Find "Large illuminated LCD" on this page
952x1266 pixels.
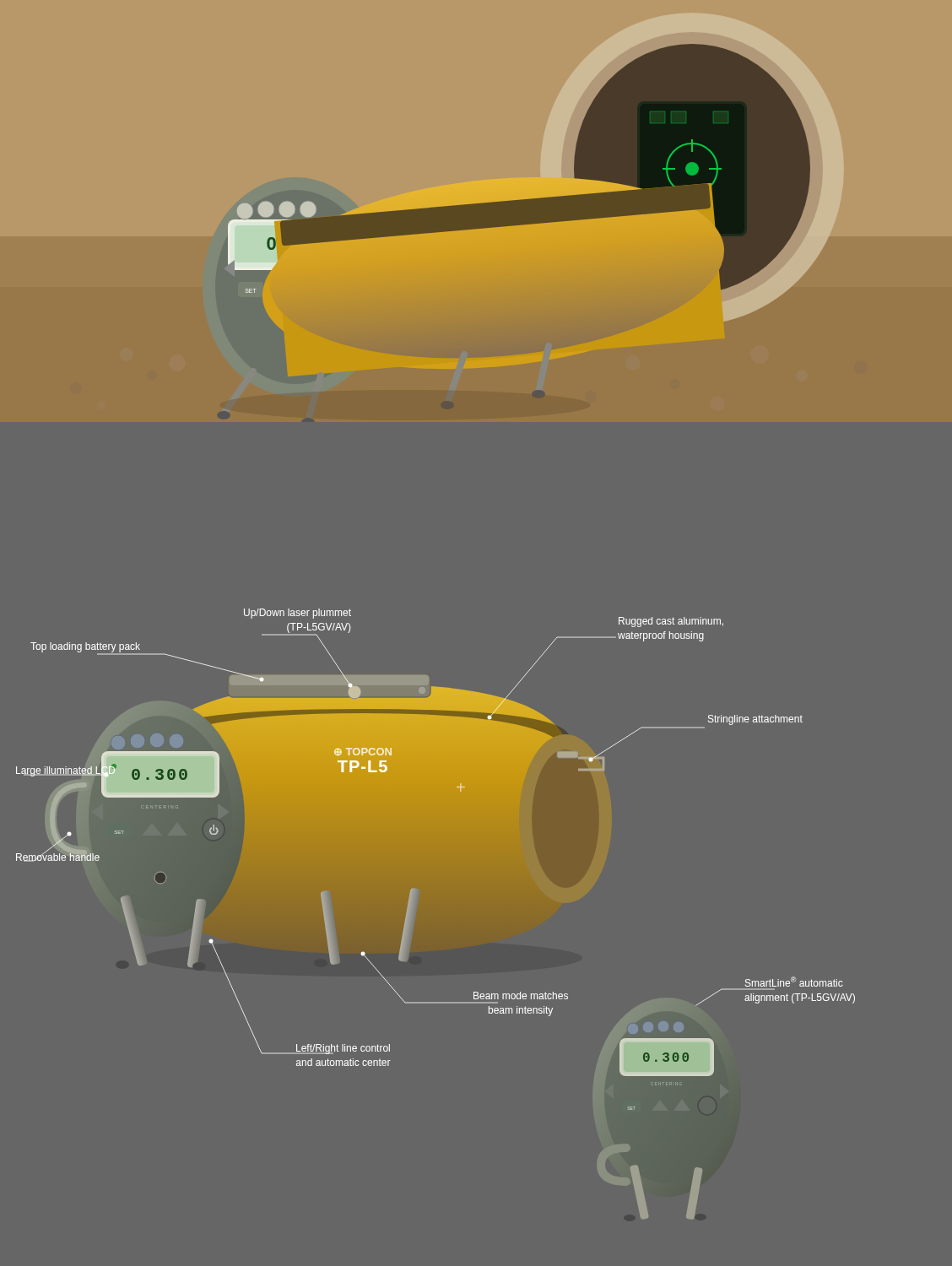click(x=65, y=771)
